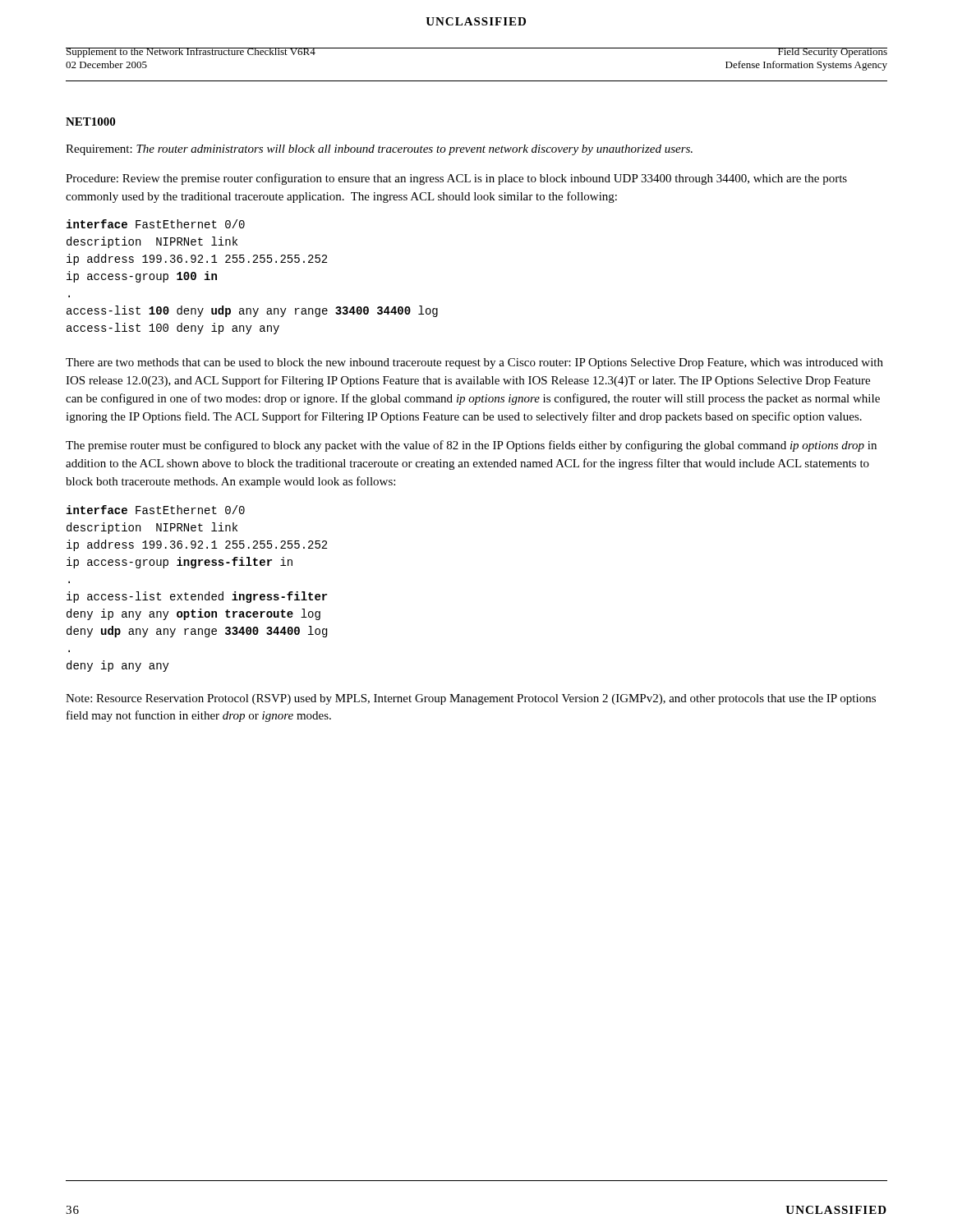Point to the element starting "The premise router must be configured to block"
The width and height of the screenshot is (953, 1232).
click(471, 463)
